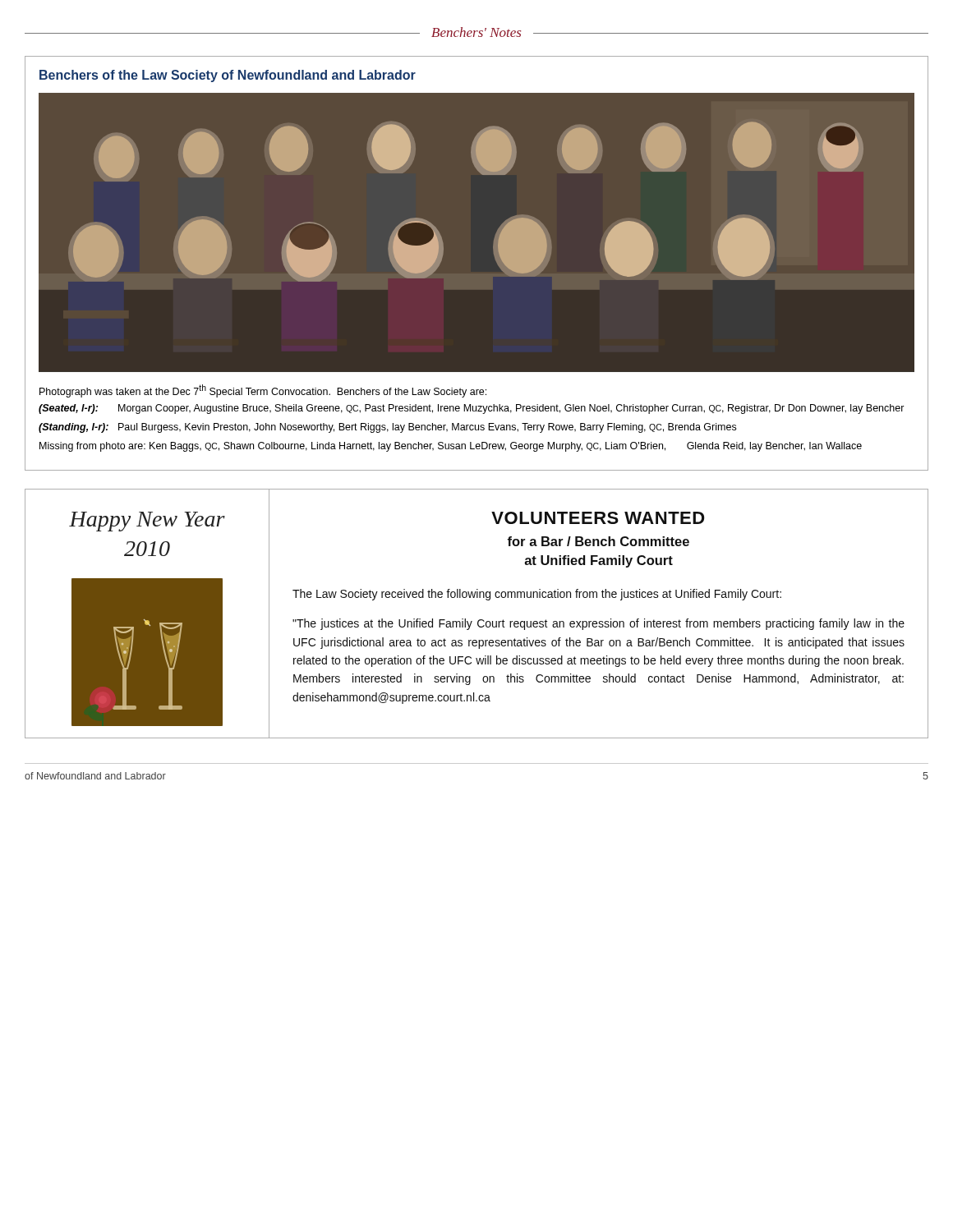The width and height of the screenshot is (953, 1232).
Task: Point to the passage starting "Volunteers Wanted"
Action: point(598,518)
